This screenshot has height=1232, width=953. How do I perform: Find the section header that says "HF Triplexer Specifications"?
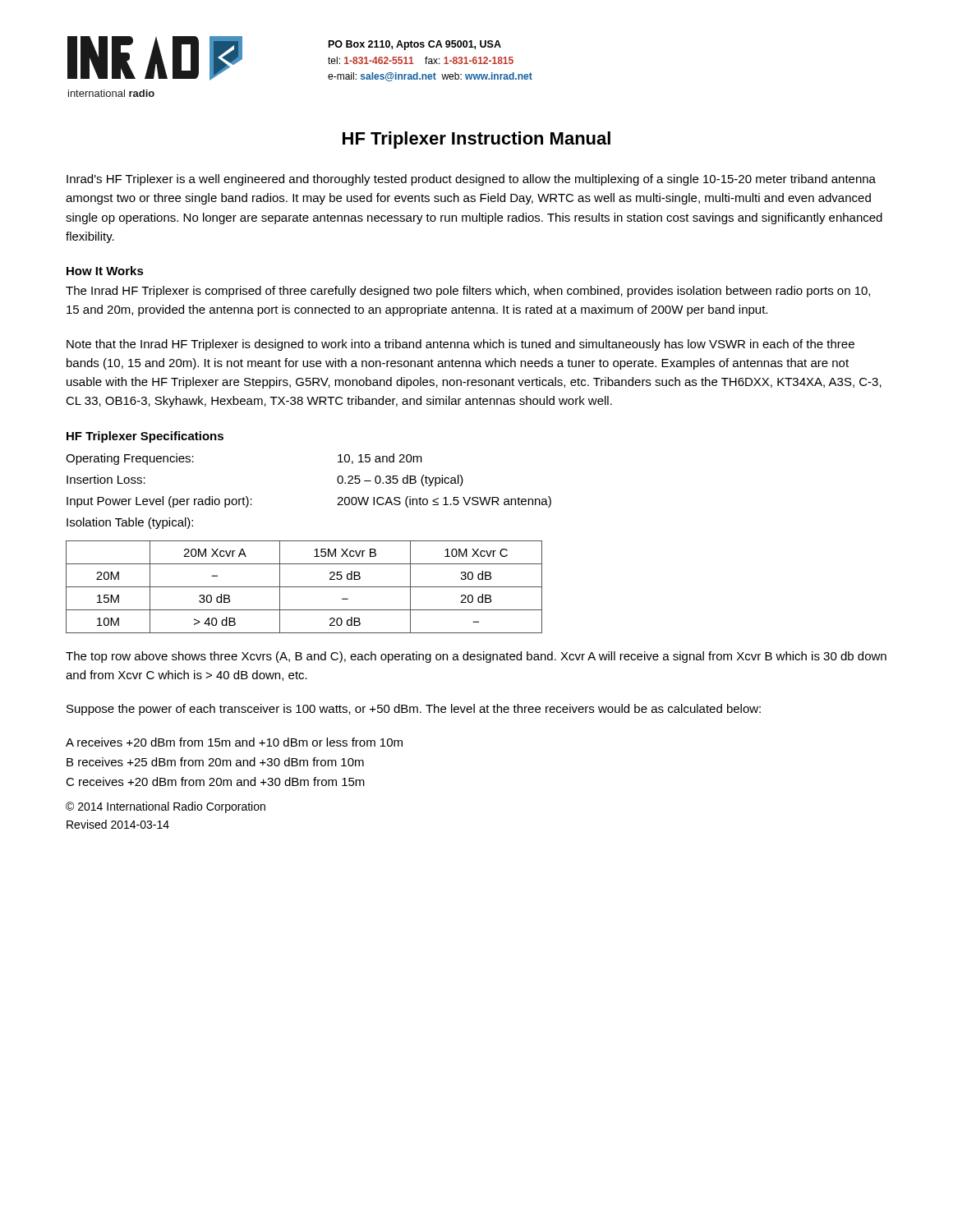(145, 435)
